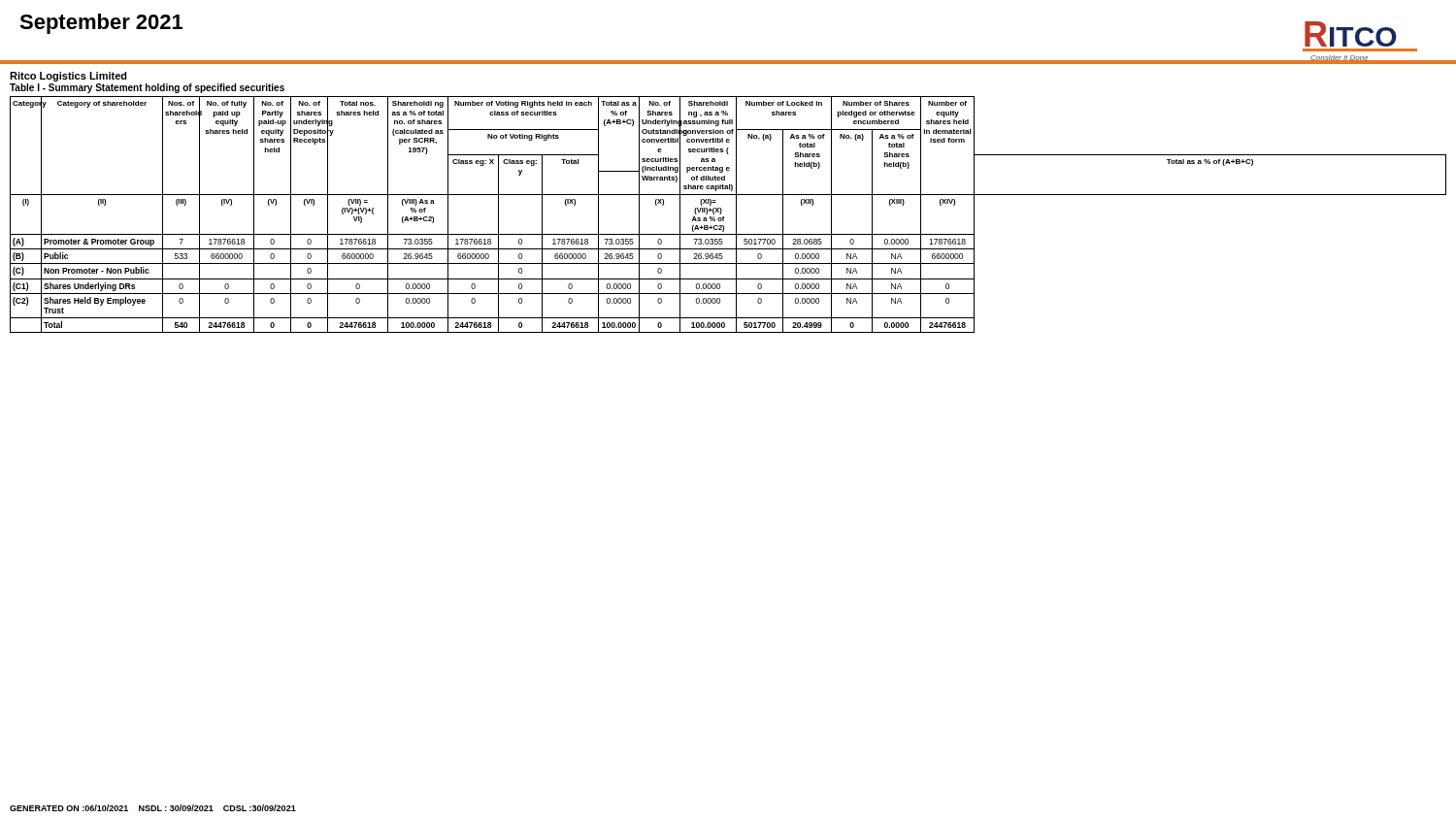Image resolution: width=1456 pixels, height=819 pixels.
Task: Click on the logo
Action: (x=1364, y=37)
